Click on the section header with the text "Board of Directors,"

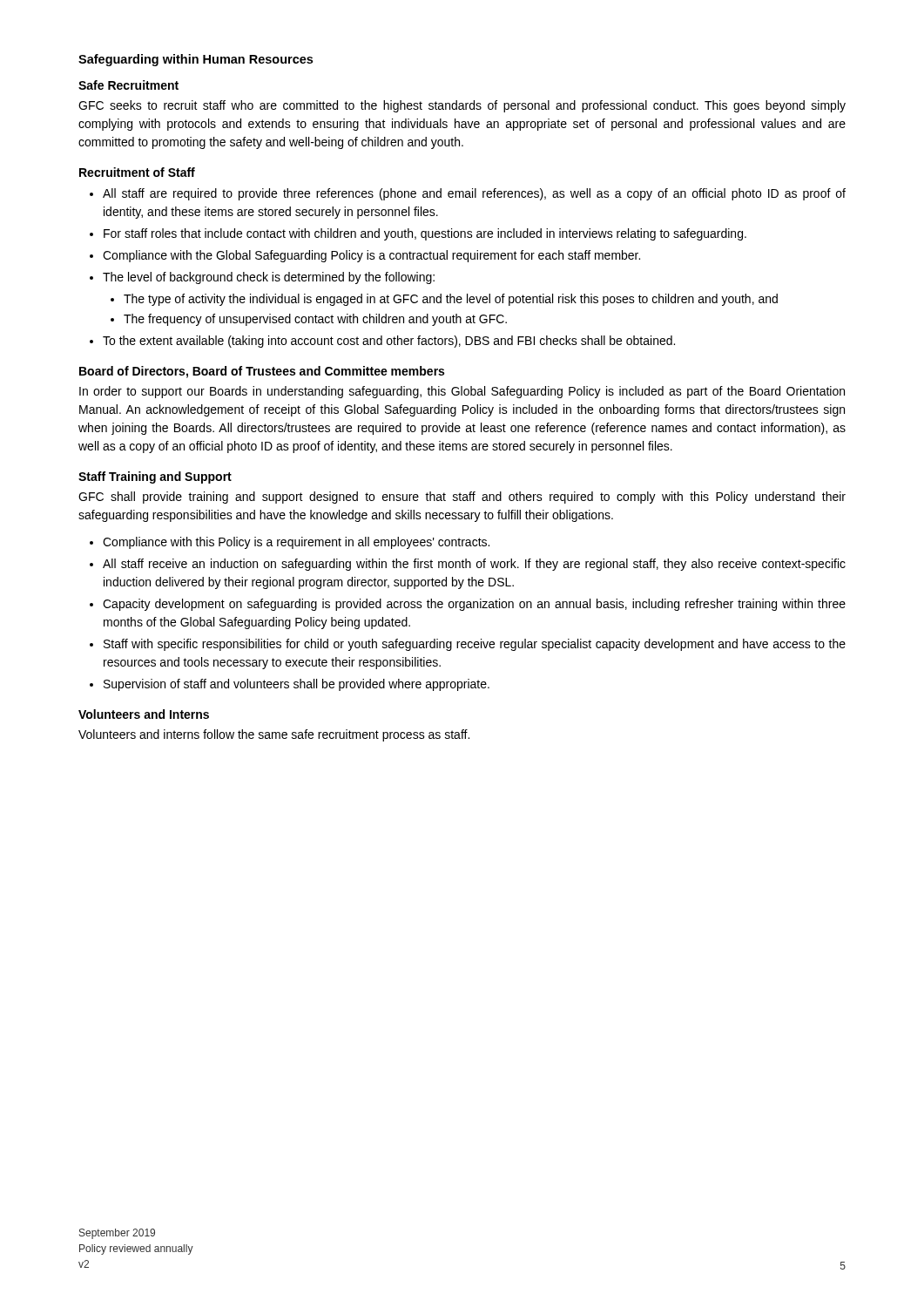262,371
